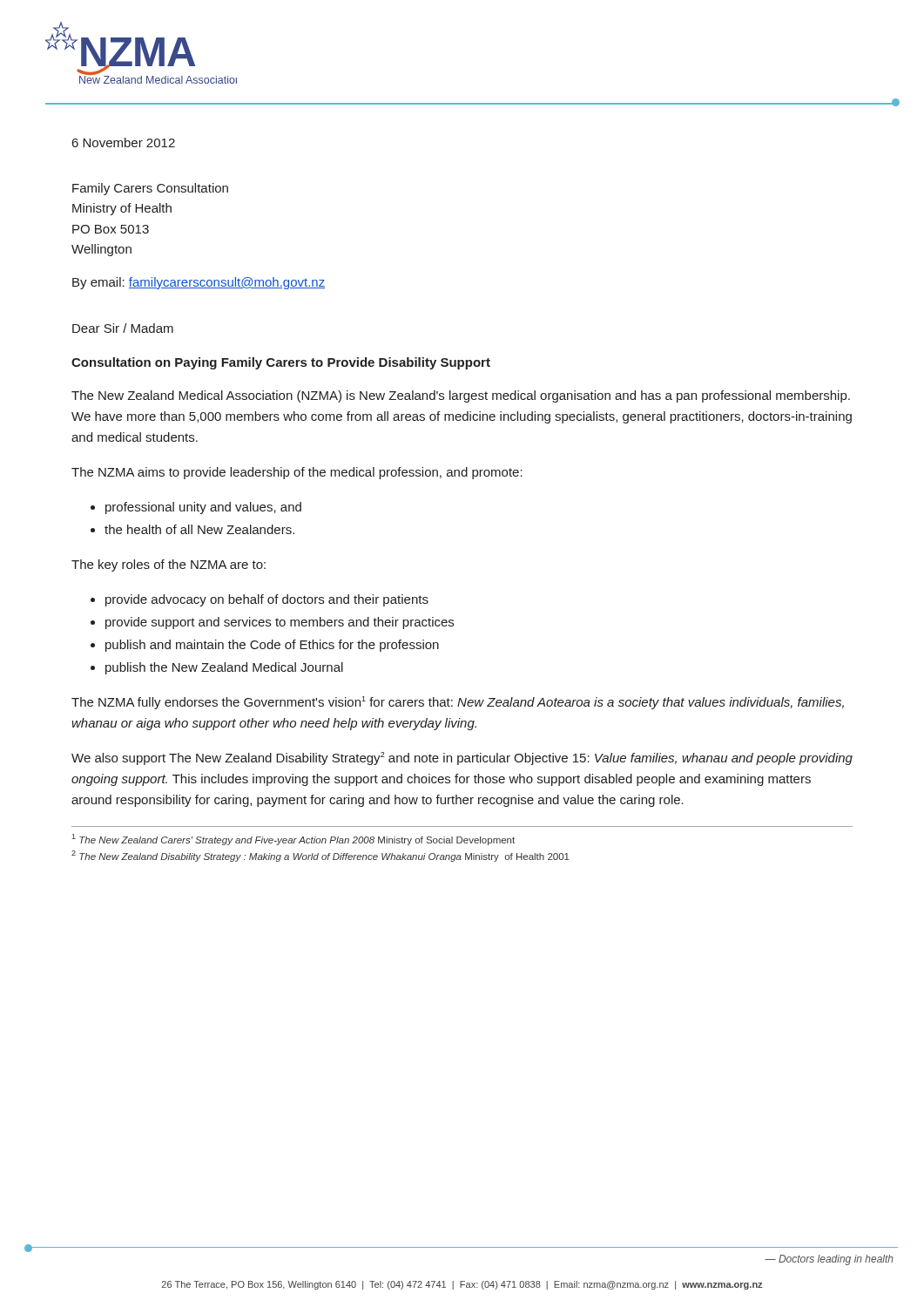The image size is (924, 1307).
Task: Locate the block of text that opens with "The NZMA fully endorses"
Action: tap(458, 712)
